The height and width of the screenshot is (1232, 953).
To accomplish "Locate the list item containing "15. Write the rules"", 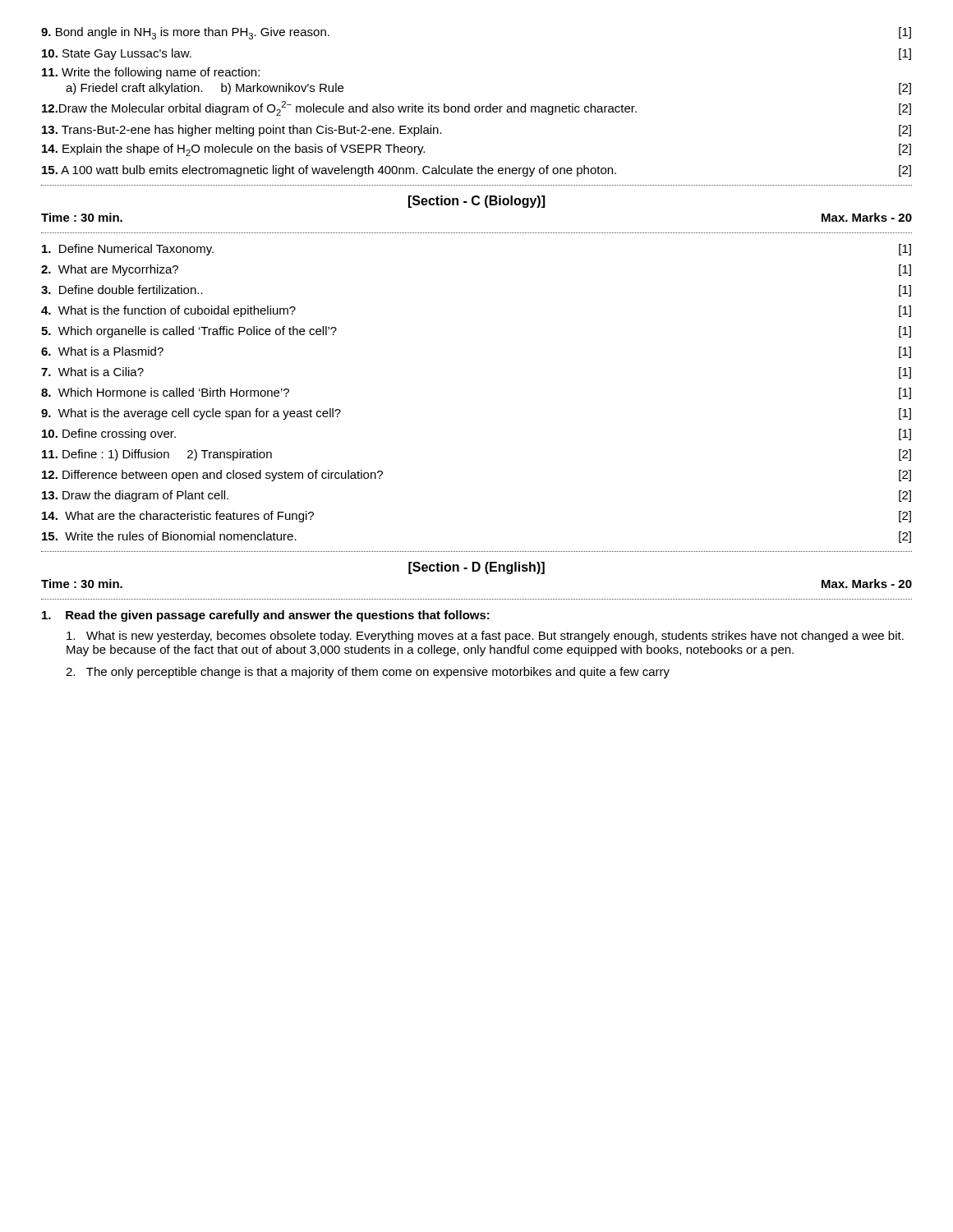I will [170, 537].
